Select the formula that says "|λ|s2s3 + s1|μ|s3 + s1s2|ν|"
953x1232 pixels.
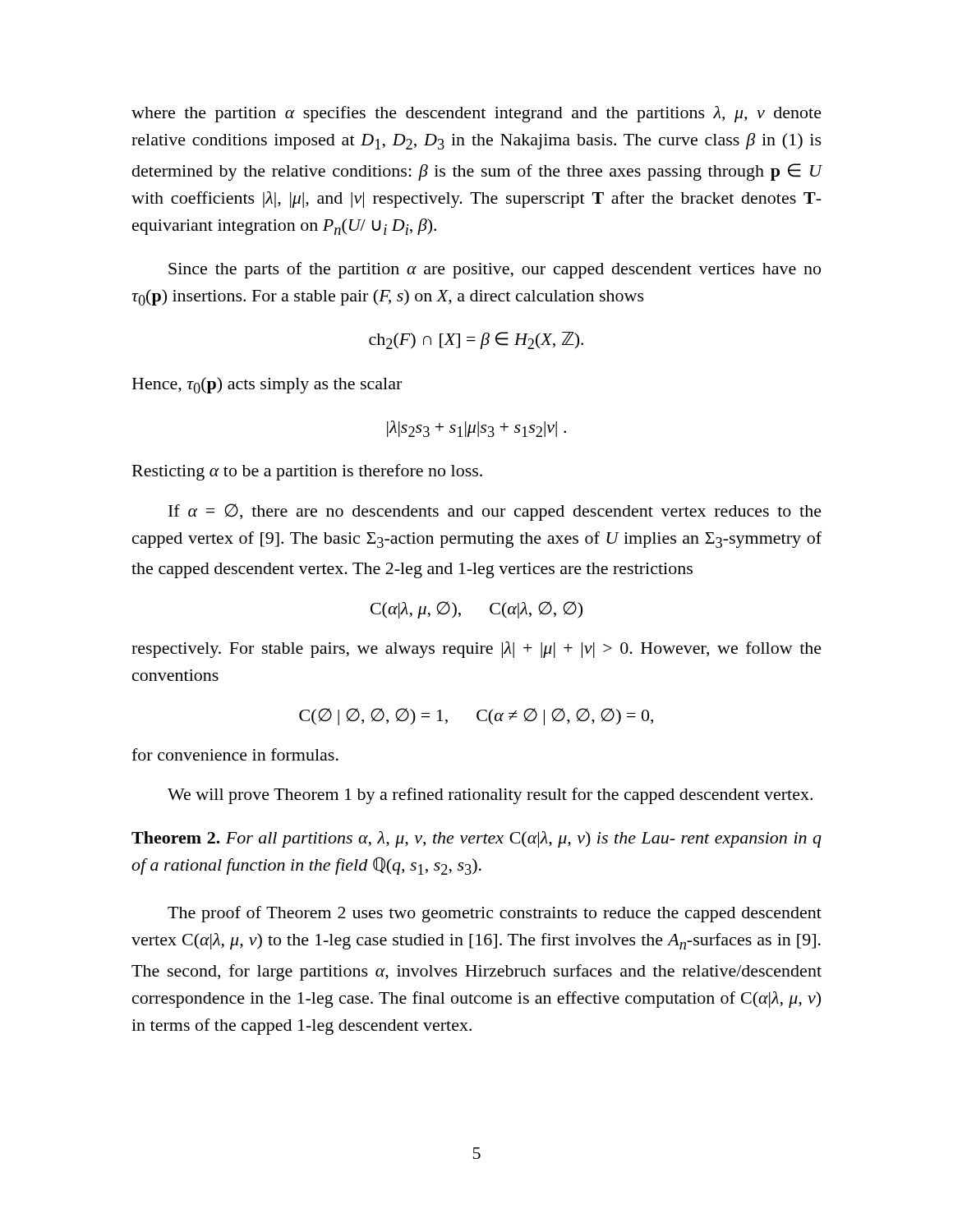click(476, 428)
